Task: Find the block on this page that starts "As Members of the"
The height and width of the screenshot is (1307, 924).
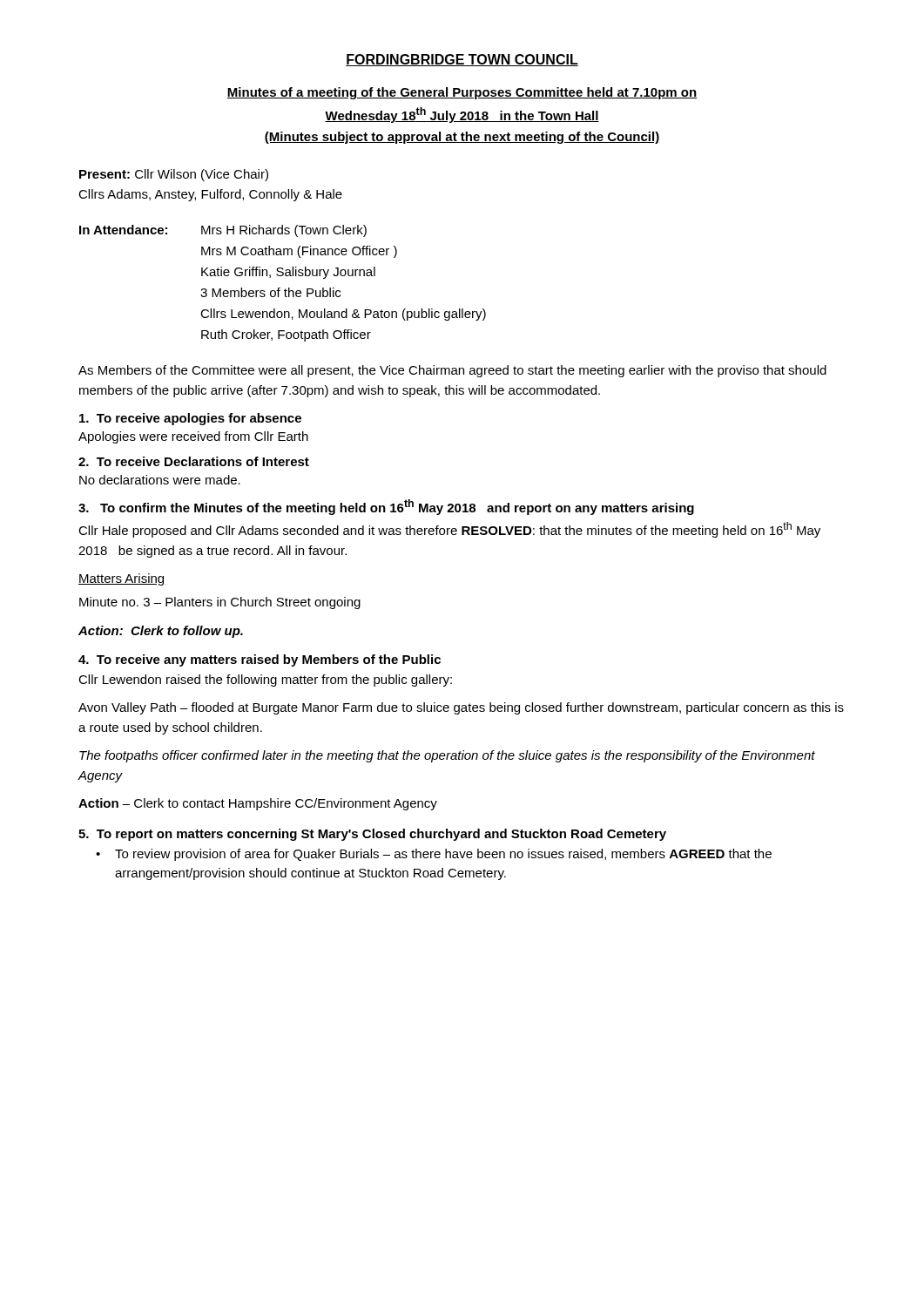Action: (x=453, y=380)
